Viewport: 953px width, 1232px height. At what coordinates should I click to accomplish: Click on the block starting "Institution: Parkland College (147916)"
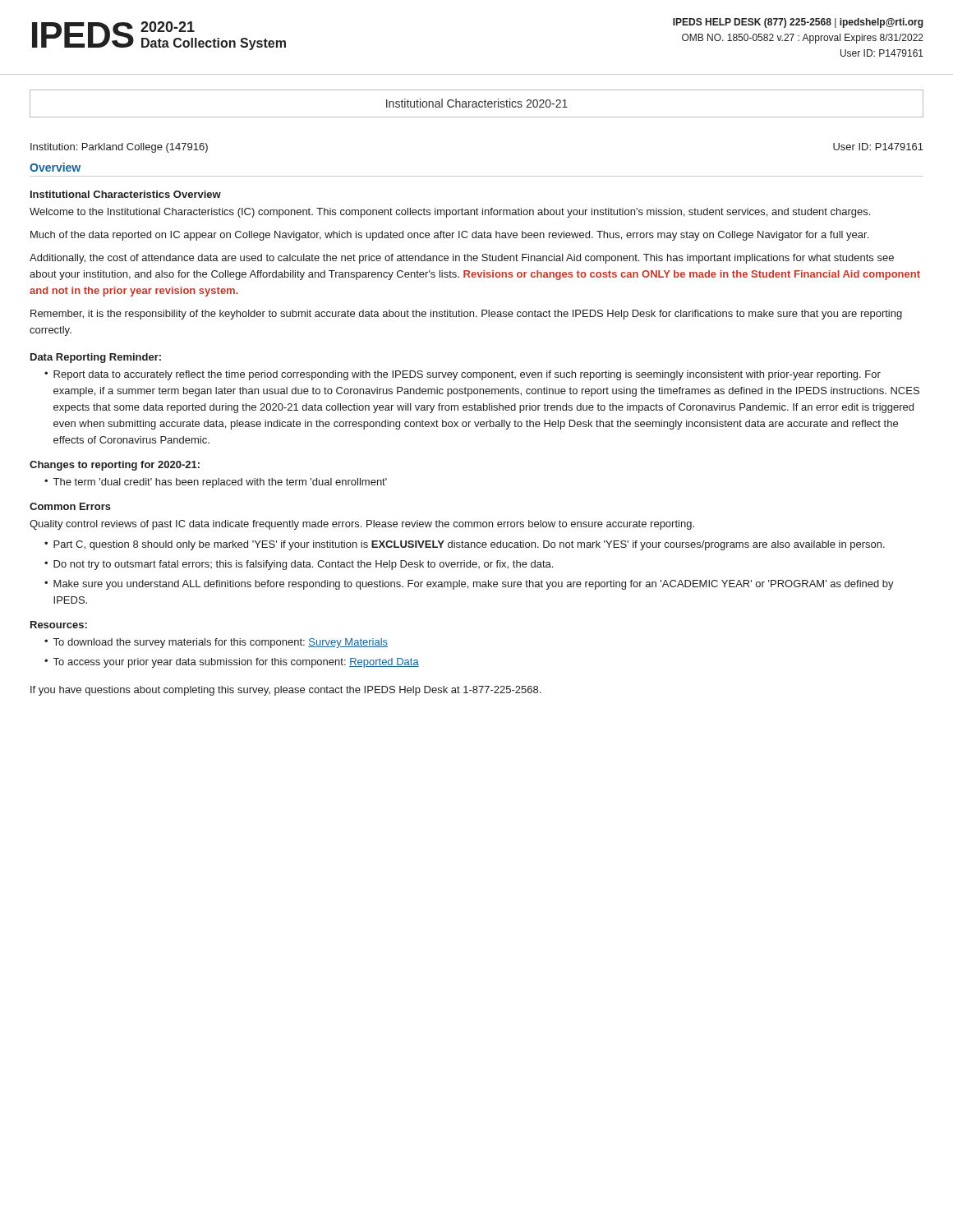(x=119, y=146)
